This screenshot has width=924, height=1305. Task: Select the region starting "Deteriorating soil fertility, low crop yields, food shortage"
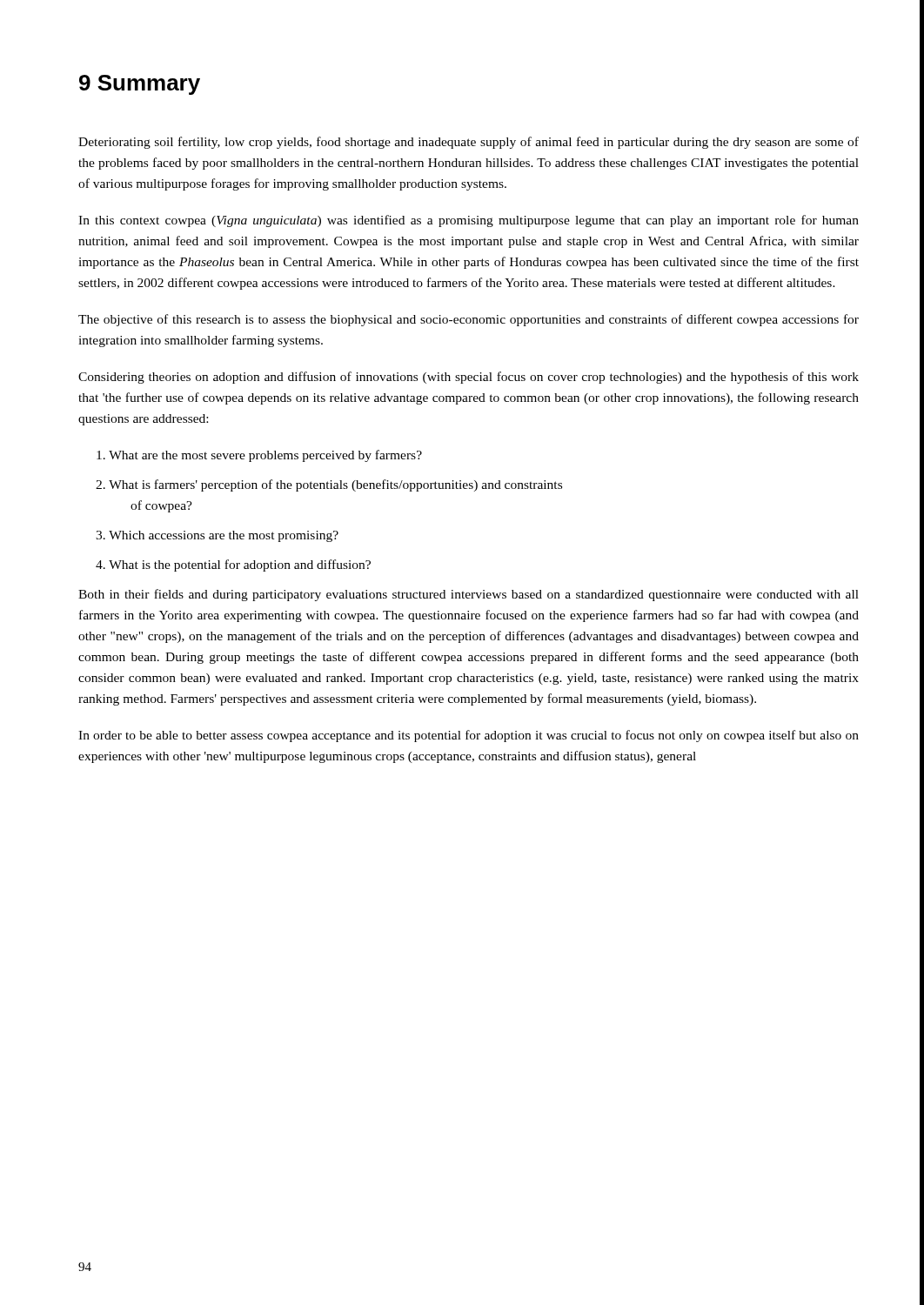[x=469, y=162]
